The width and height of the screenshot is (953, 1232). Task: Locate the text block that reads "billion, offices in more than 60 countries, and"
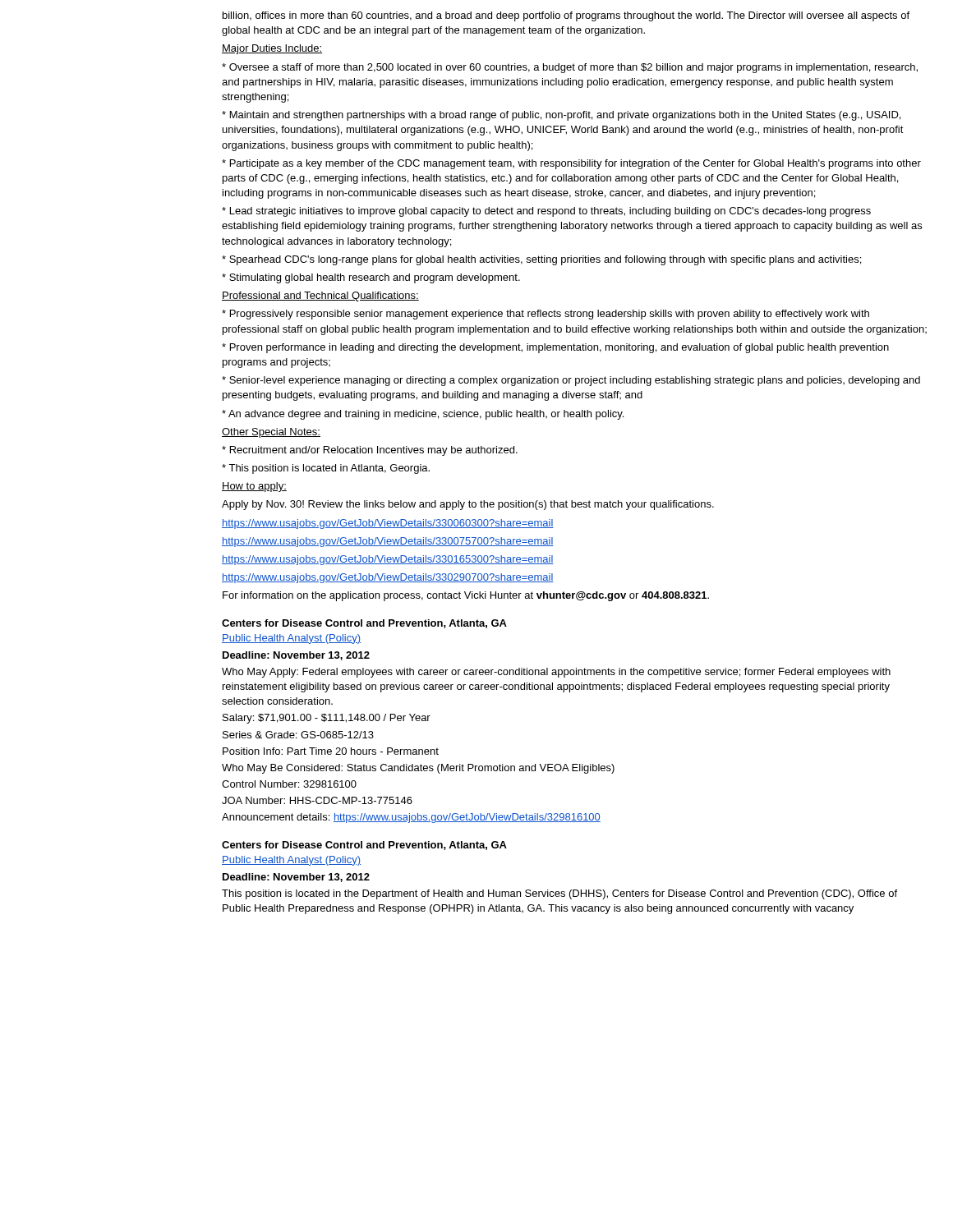click(566, 23)
